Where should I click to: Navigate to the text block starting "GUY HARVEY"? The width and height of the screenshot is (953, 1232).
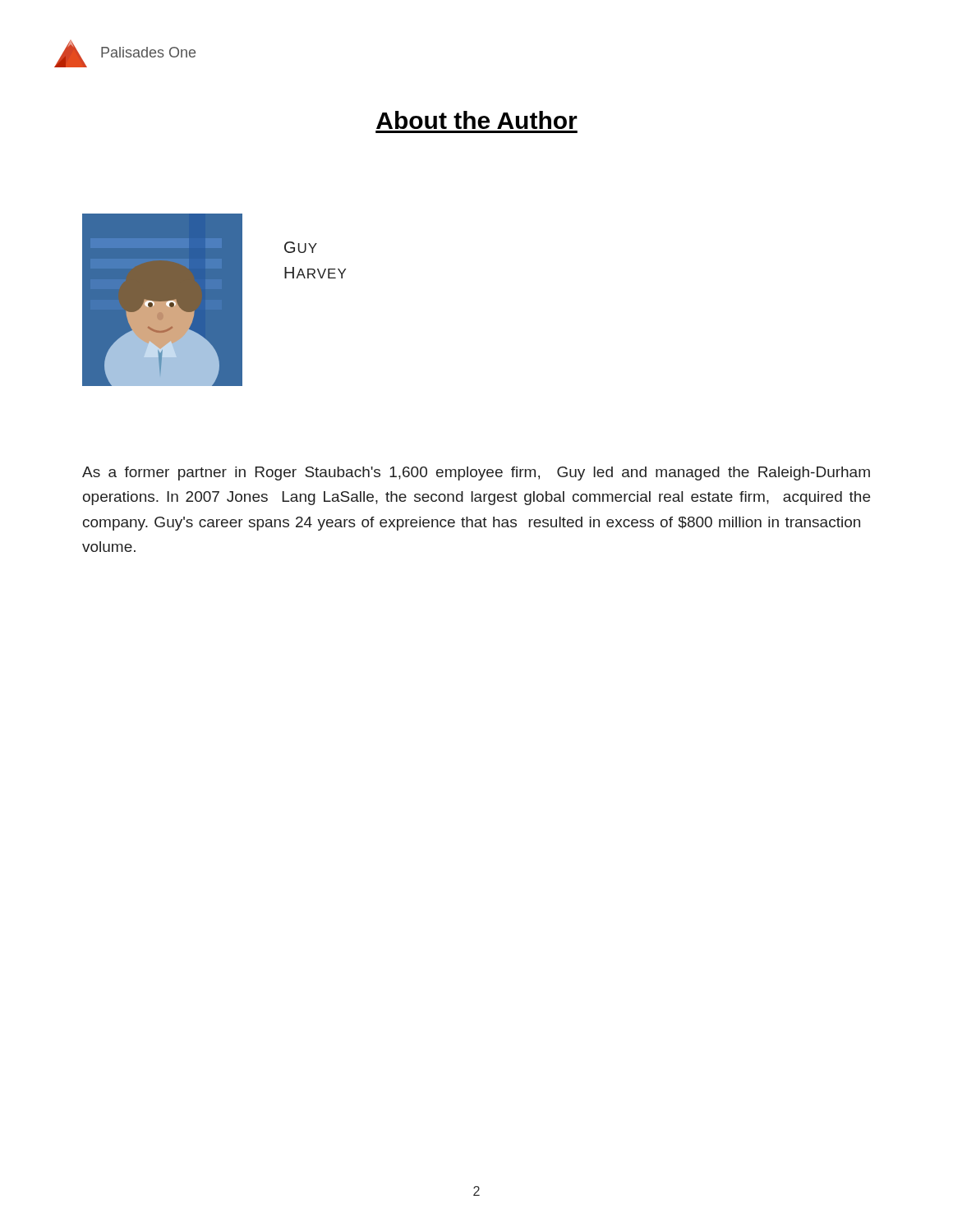click(x=315, y=260)
